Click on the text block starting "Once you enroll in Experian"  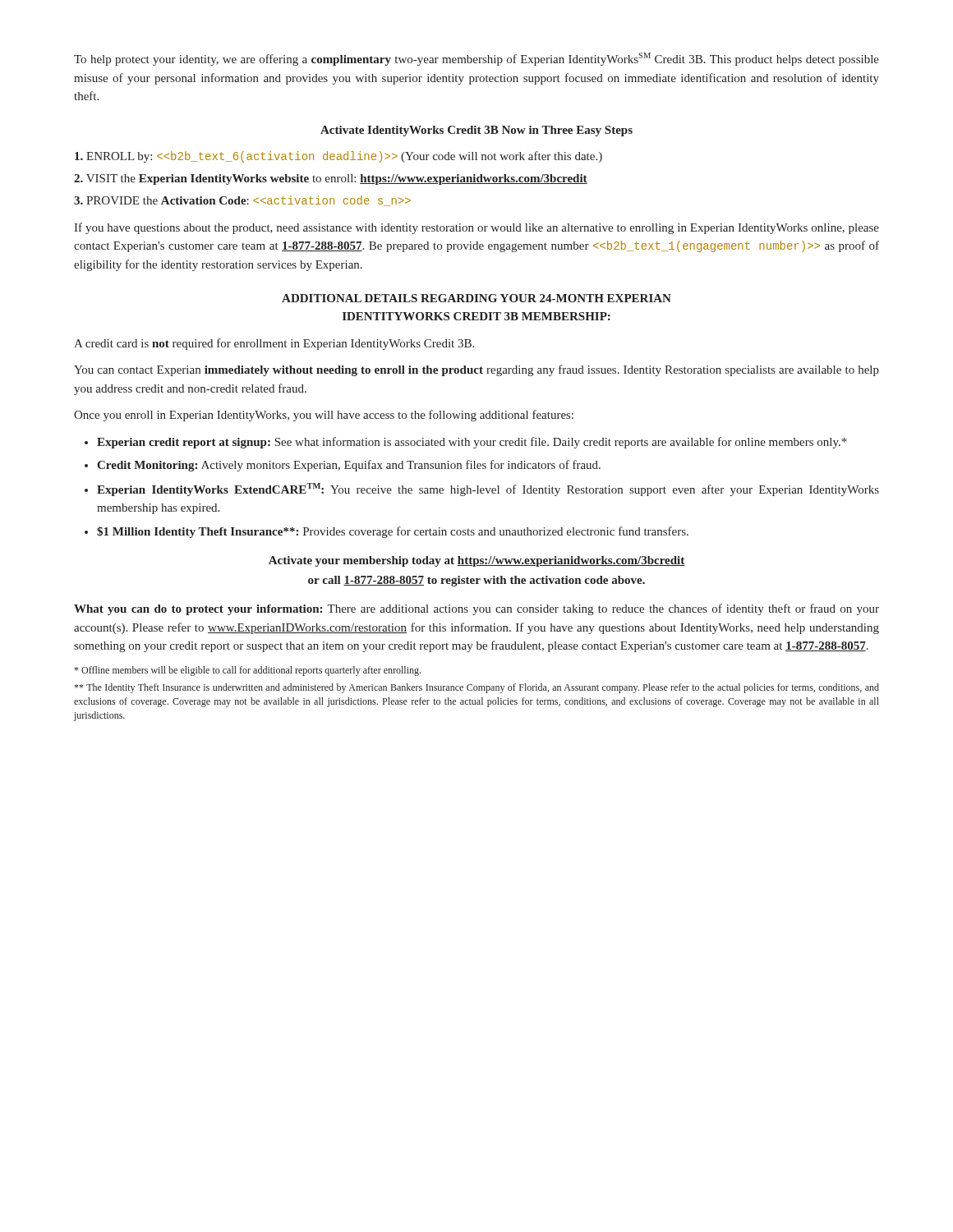pos(476,415)
